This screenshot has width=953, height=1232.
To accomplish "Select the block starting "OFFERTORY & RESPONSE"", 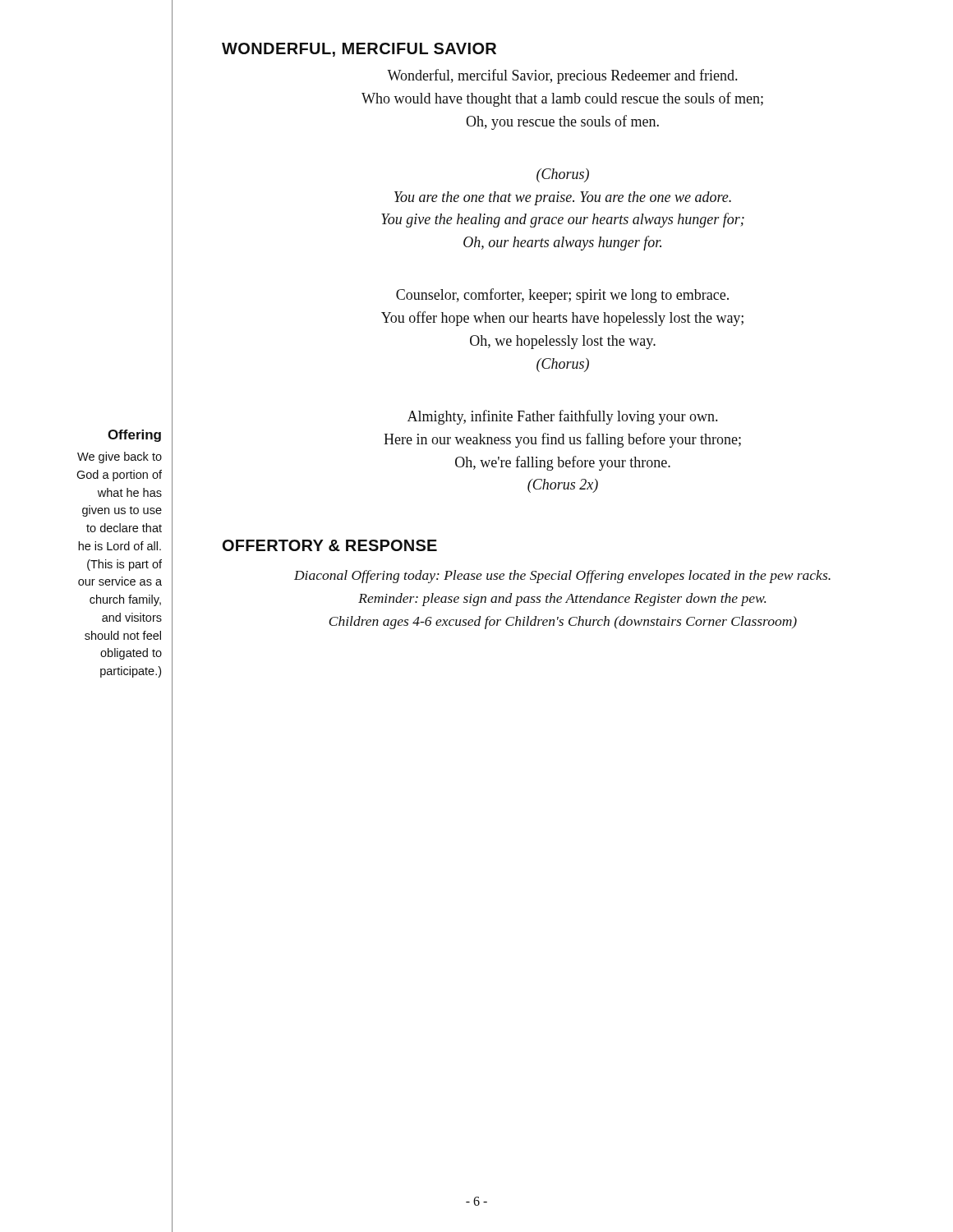I will pos(330,546).
